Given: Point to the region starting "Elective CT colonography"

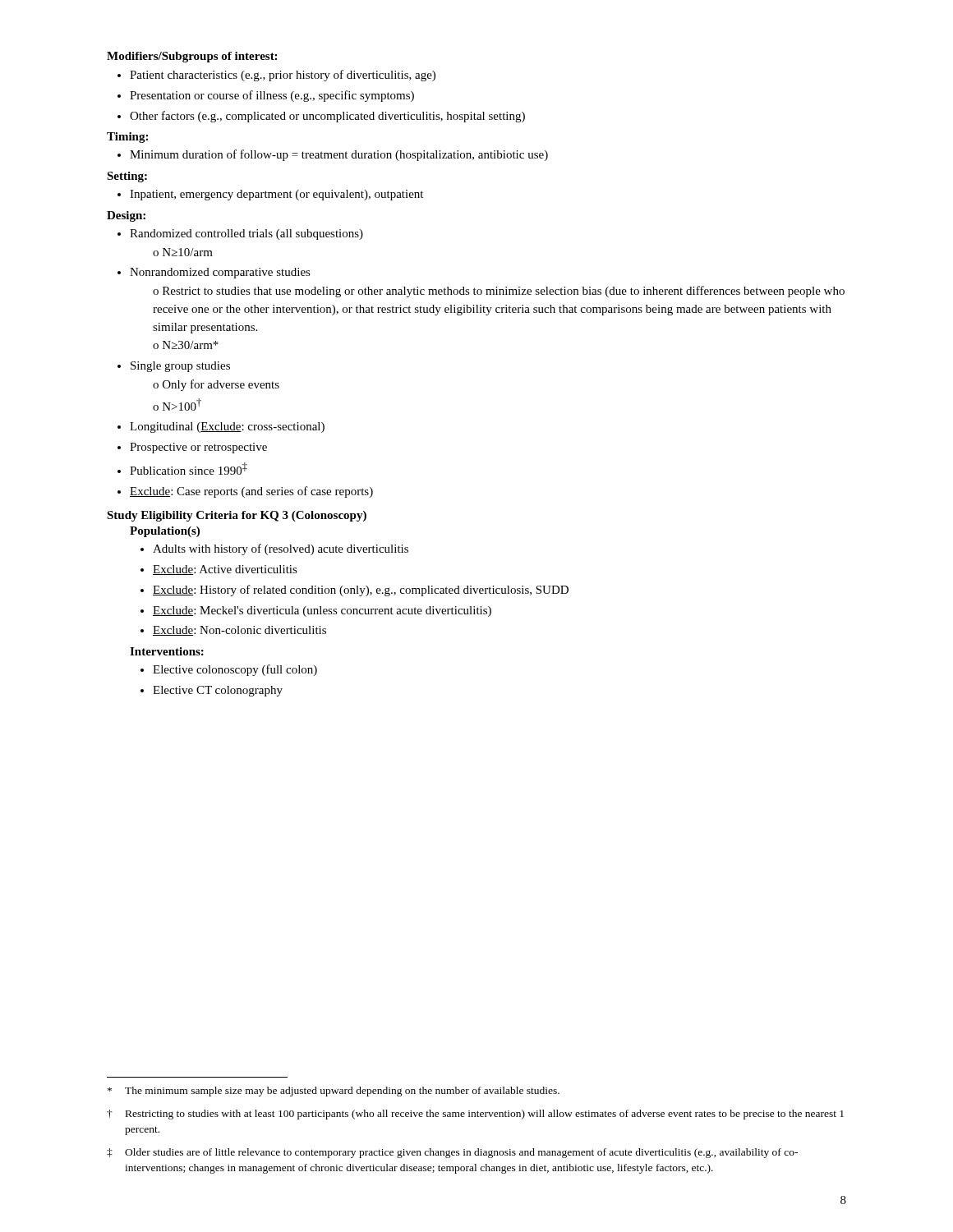Looking at the screenshot, I should tap(218, 691).
